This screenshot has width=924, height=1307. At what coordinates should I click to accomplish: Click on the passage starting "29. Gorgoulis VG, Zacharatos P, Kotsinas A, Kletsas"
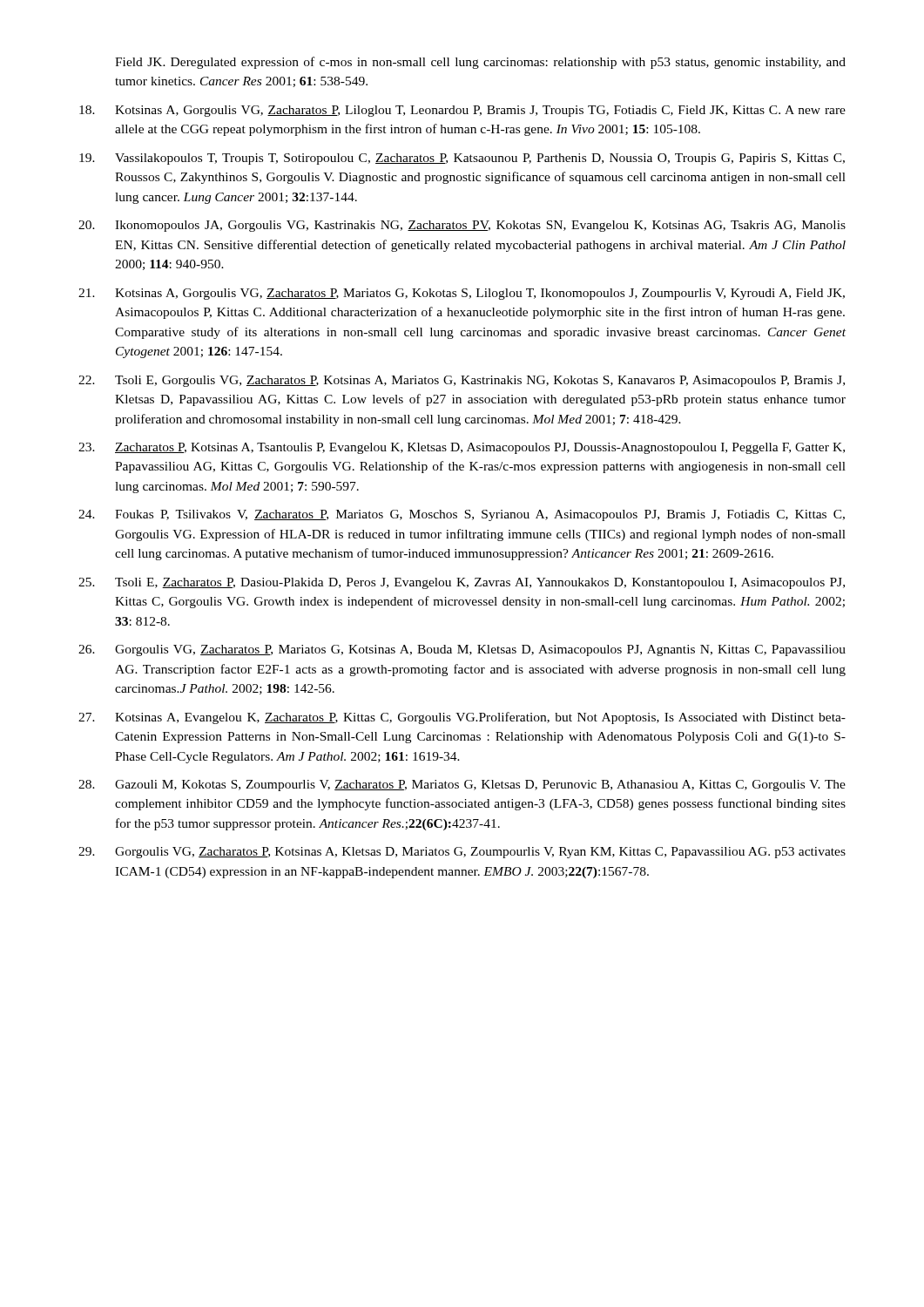[462, 862]
